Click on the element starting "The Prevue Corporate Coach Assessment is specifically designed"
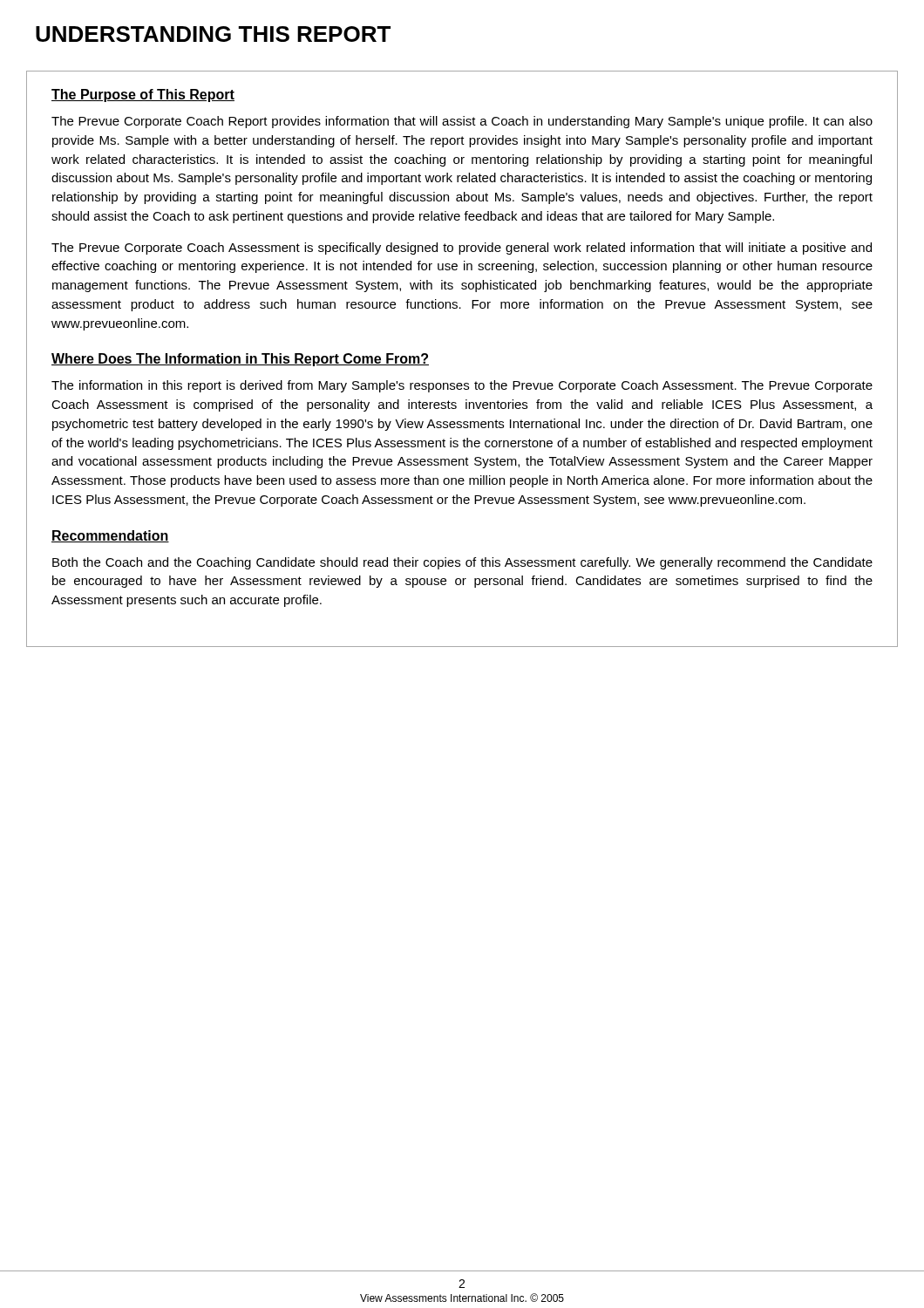The height and width of the screenshot is (1308, 924). tap(462, 285)
